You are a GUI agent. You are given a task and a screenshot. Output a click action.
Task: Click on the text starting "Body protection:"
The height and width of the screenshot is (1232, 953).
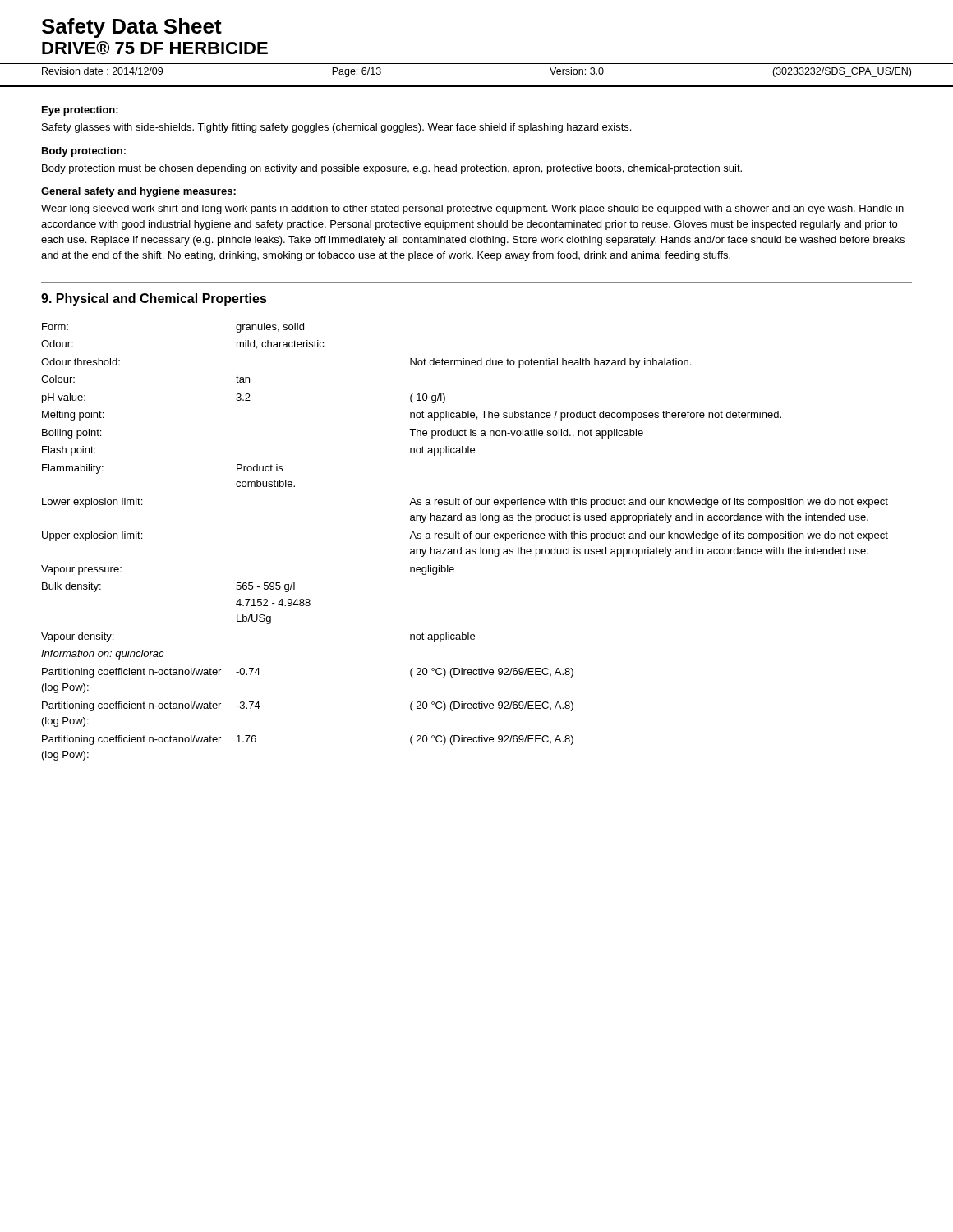(x=84, y=150)
